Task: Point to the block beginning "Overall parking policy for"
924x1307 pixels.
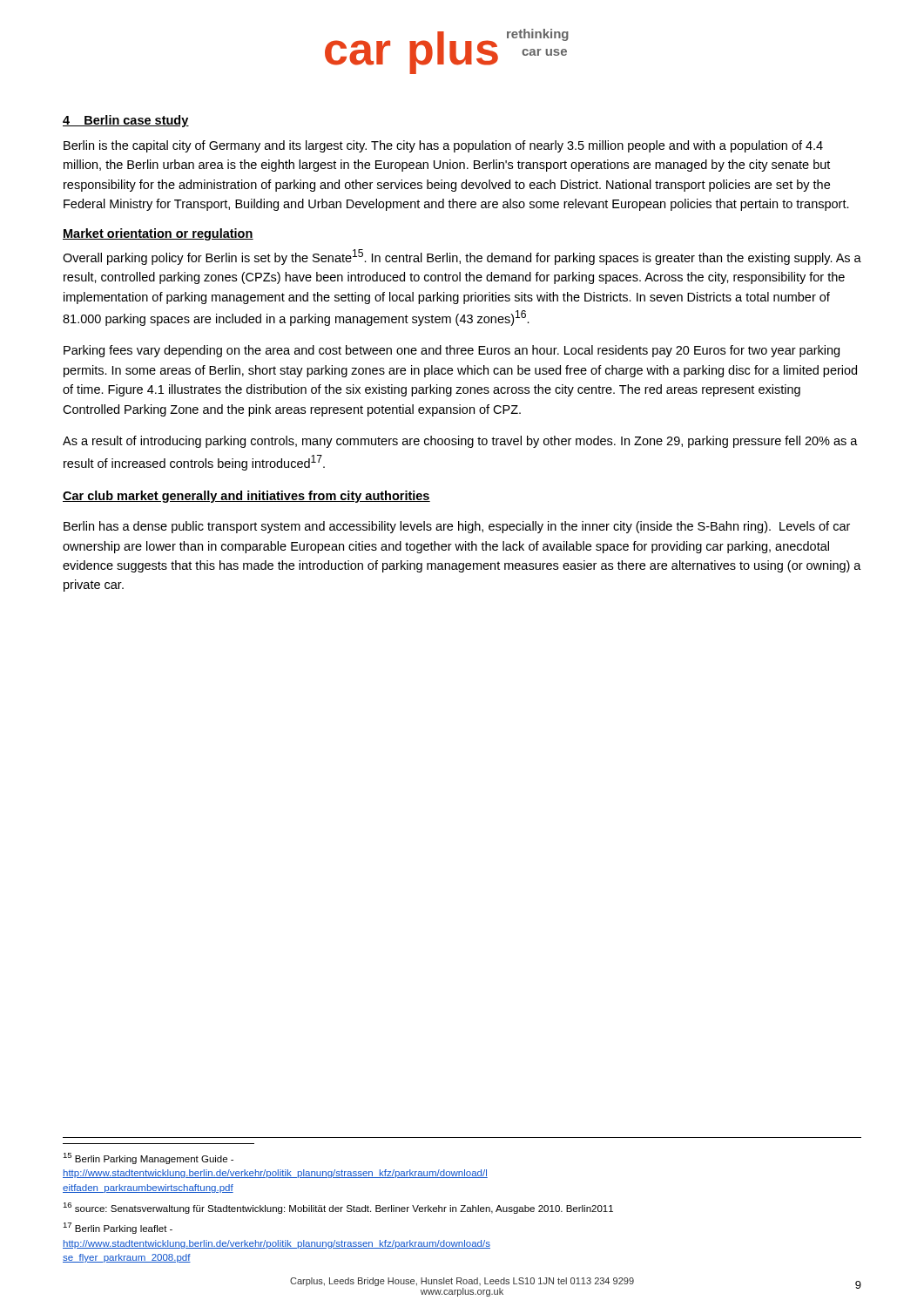Action: tap(462, 287)
